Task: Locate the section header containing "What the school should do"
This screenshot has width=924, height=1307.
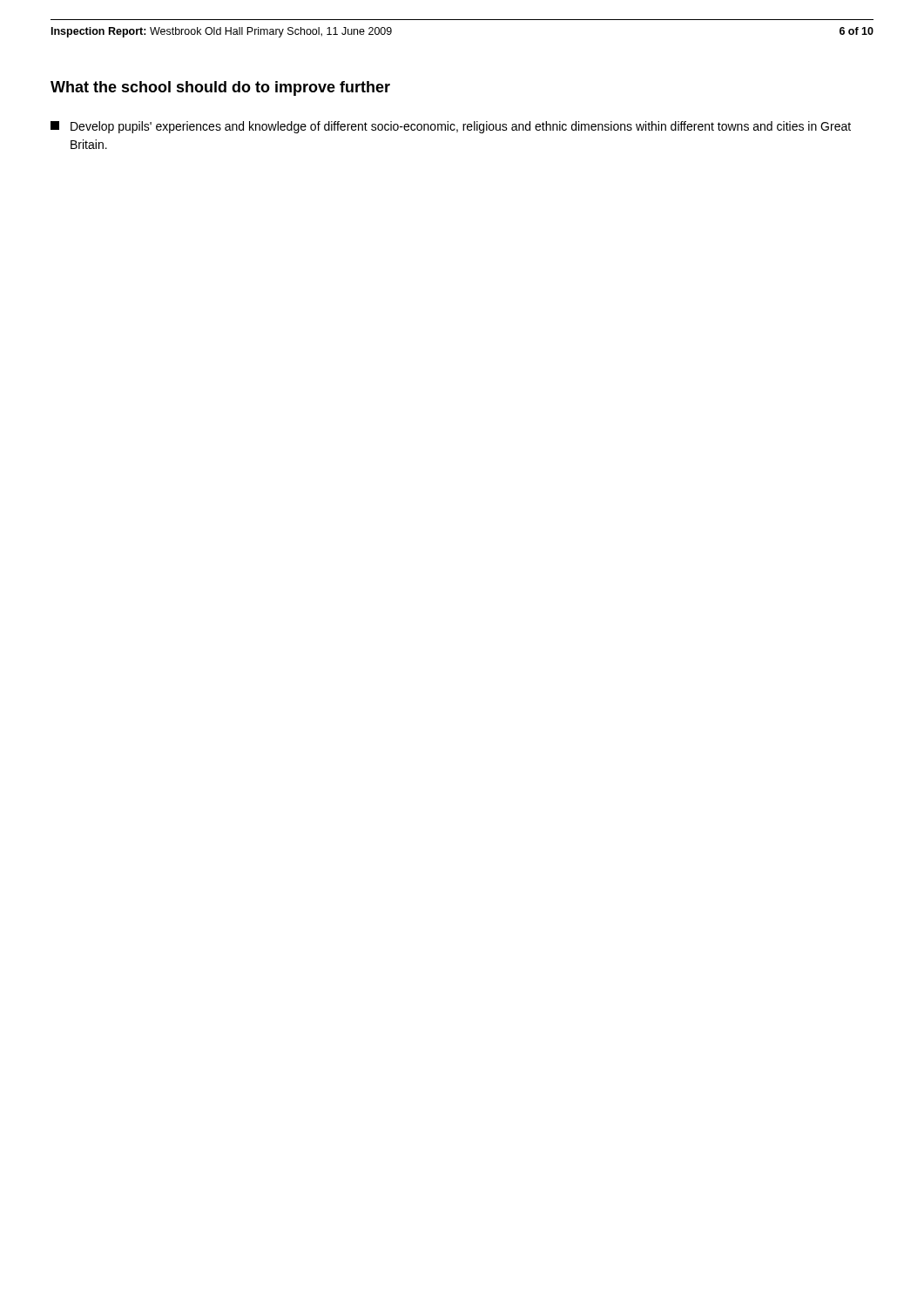Action: tap(220, 87)
